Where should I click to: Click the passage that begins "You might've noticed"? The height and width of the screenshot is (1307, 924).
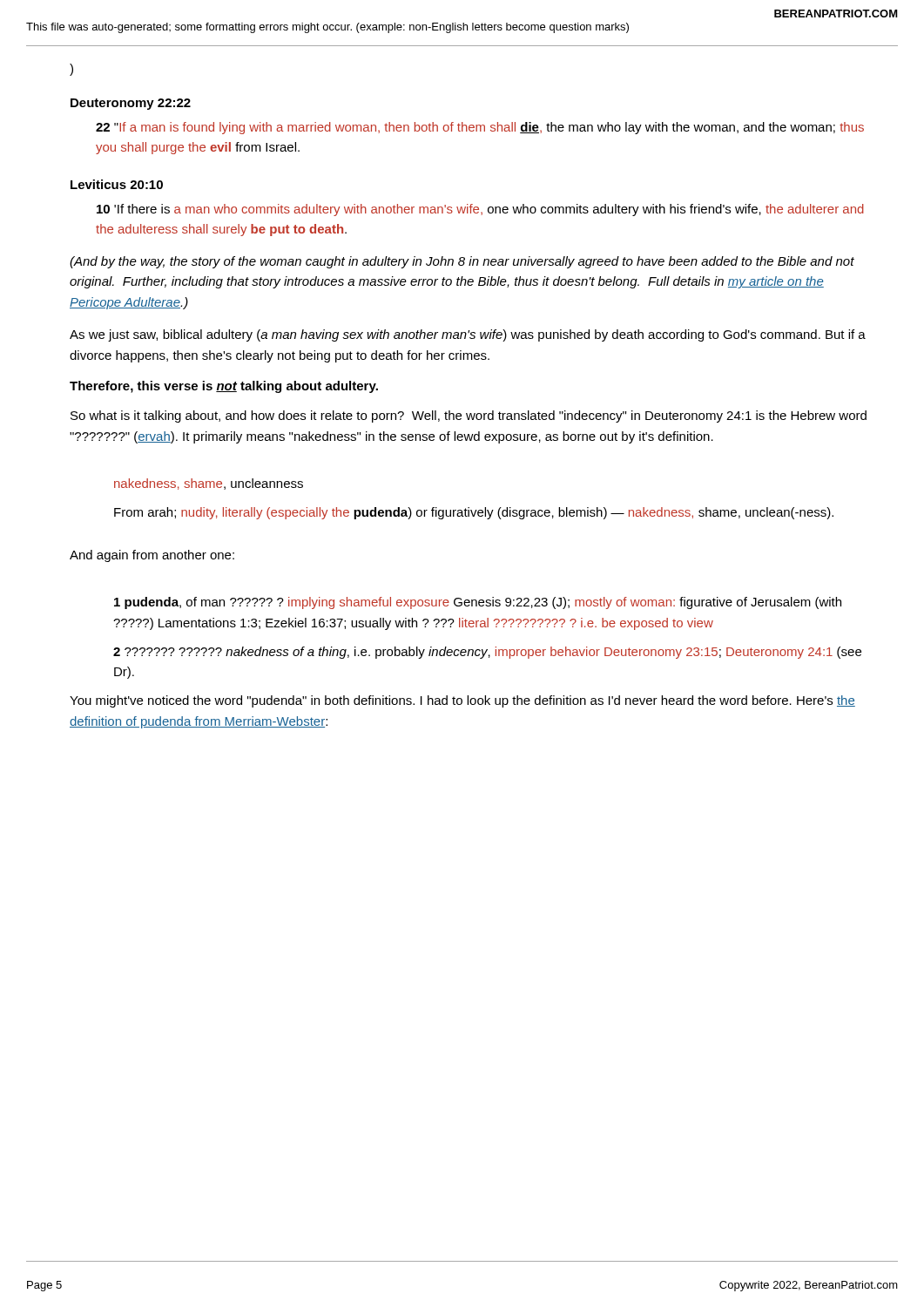(462, 711)
